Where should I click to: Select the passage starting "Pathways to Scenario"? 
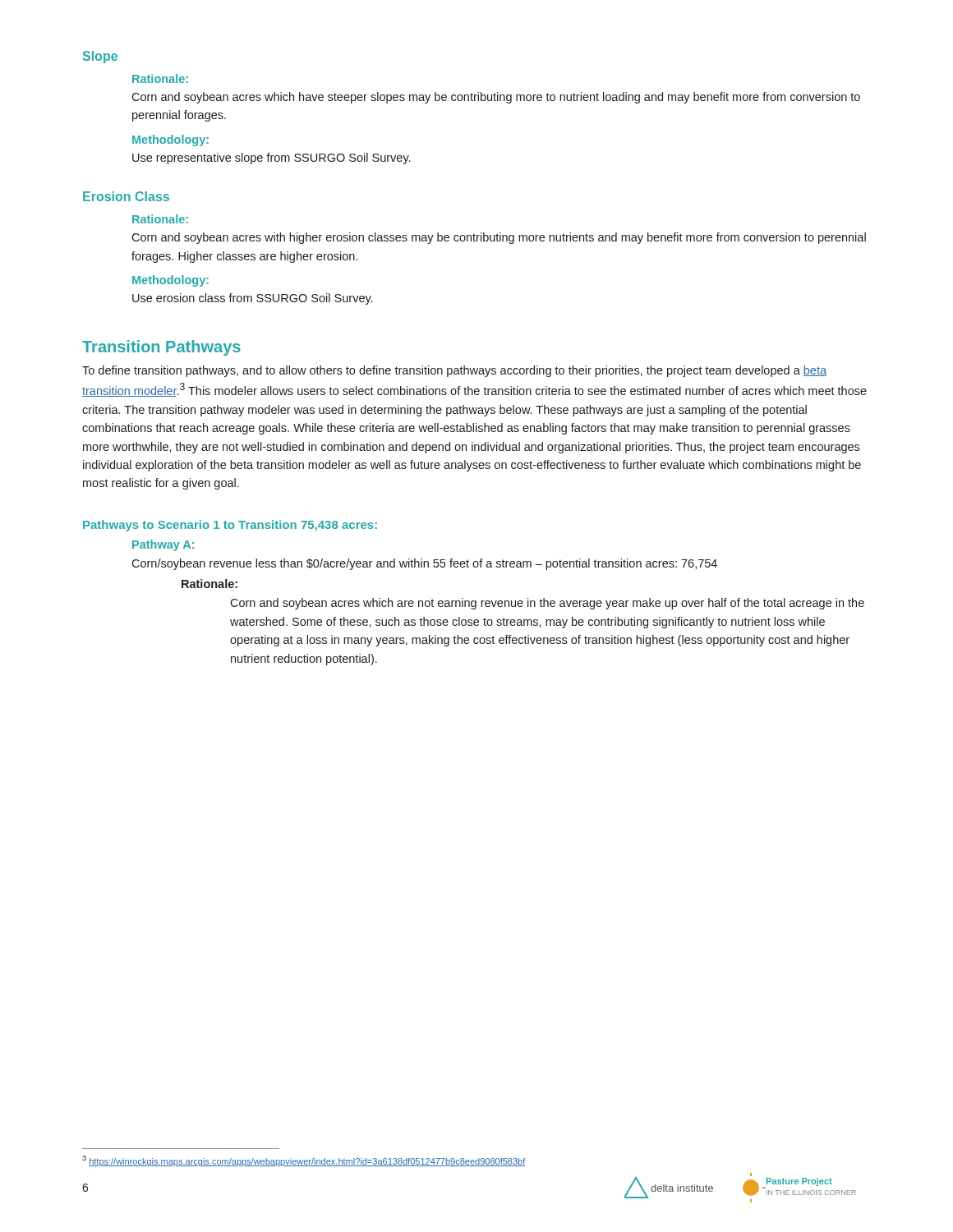[230, 524]
